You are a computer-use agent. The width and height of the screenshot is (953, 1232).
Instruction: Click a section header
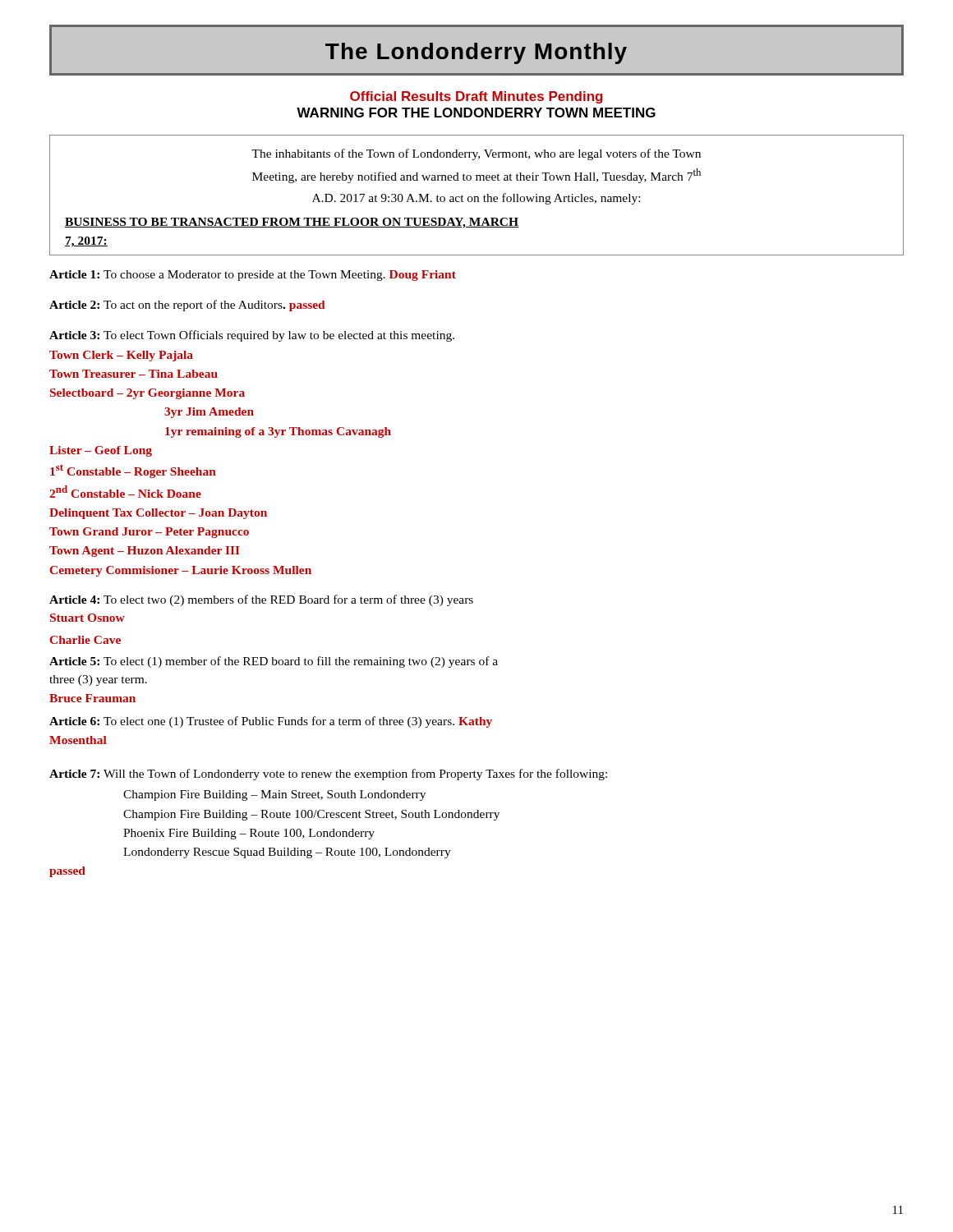(476, 105)
